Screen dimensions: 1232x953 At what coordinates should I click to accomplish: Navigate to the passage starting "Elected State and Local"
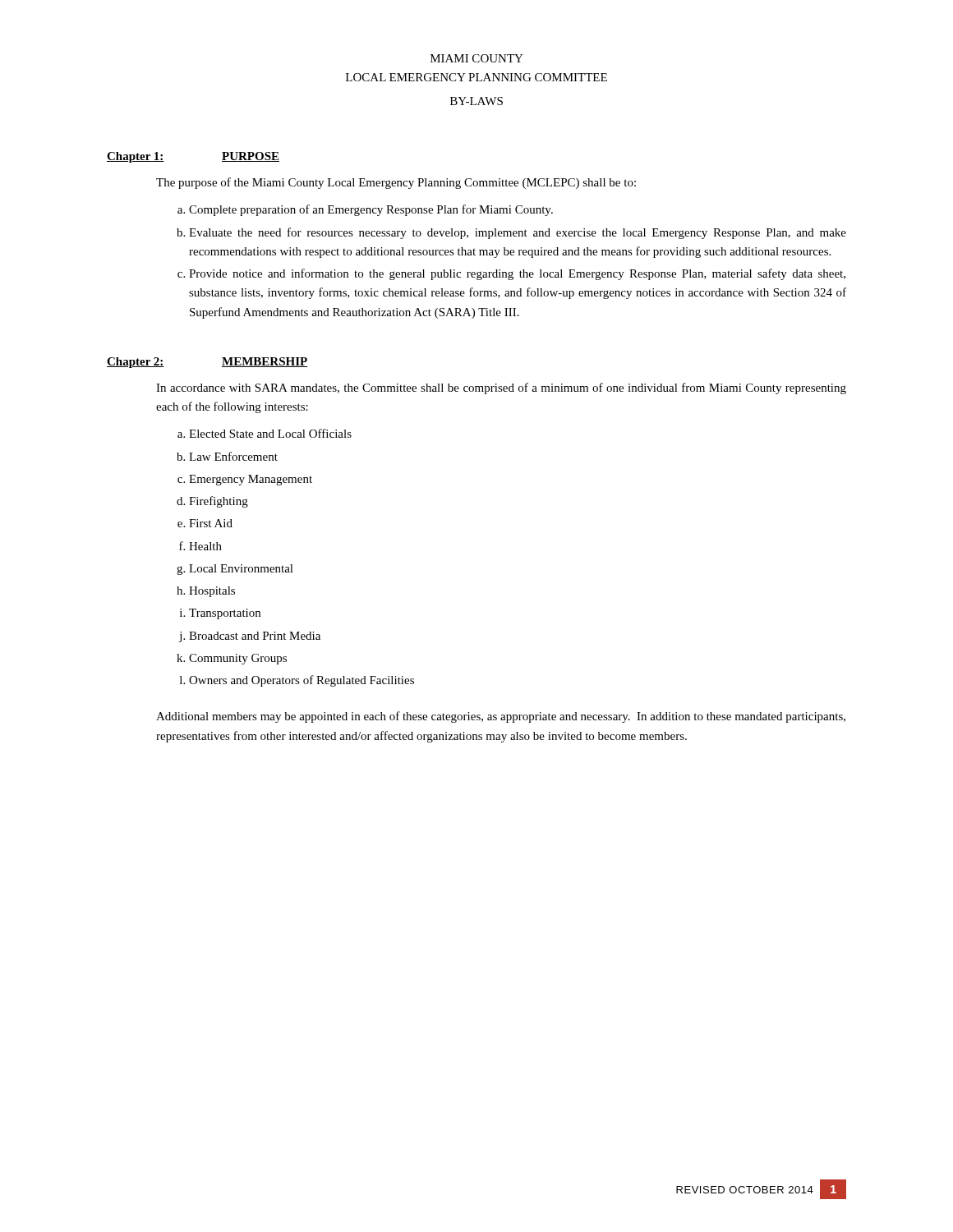(270, 434)
